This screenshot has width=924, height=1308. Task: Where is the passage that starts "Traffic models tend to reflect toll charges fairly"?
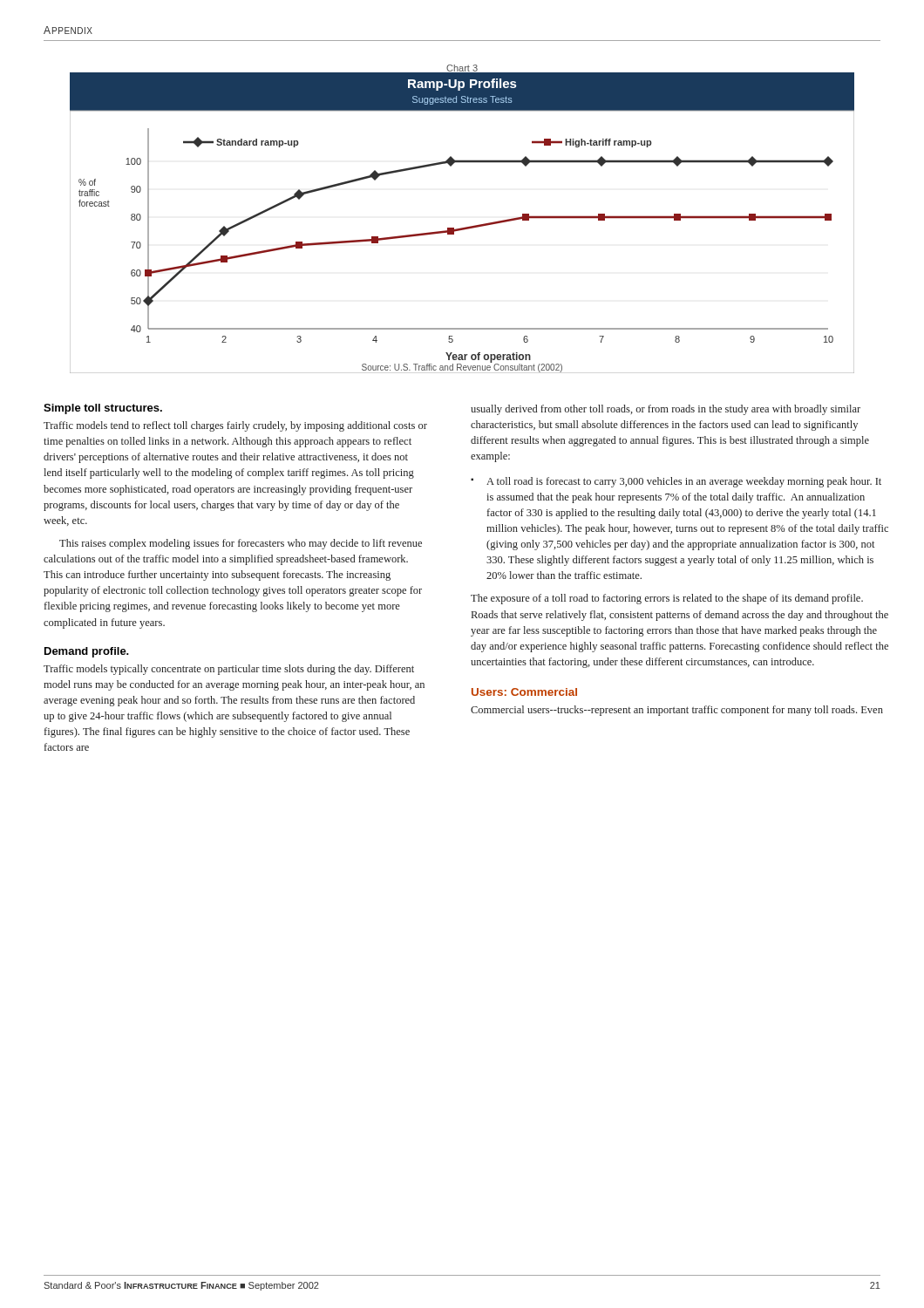(x=235, y=426)
